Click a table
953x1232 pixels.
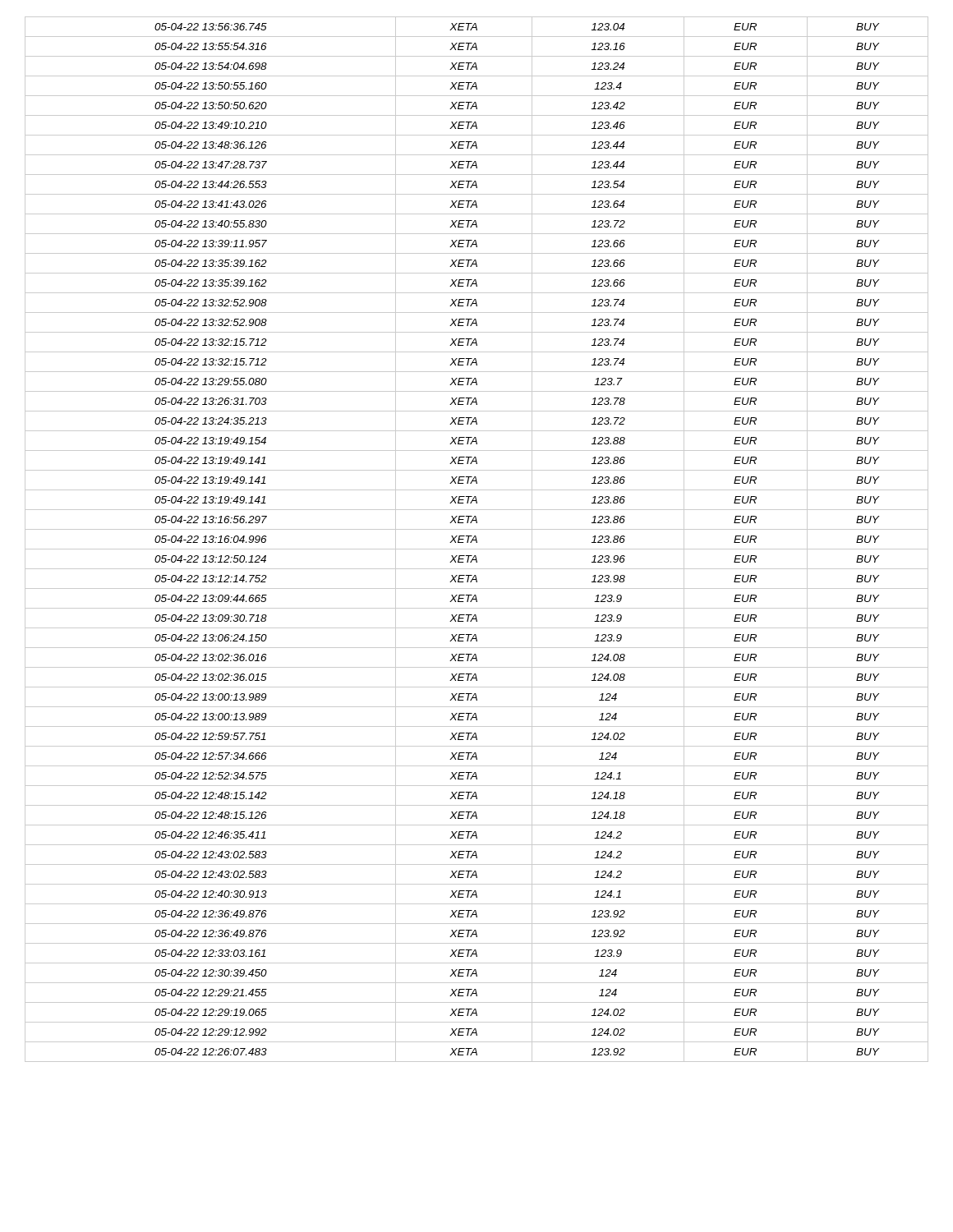pos(476,539)
